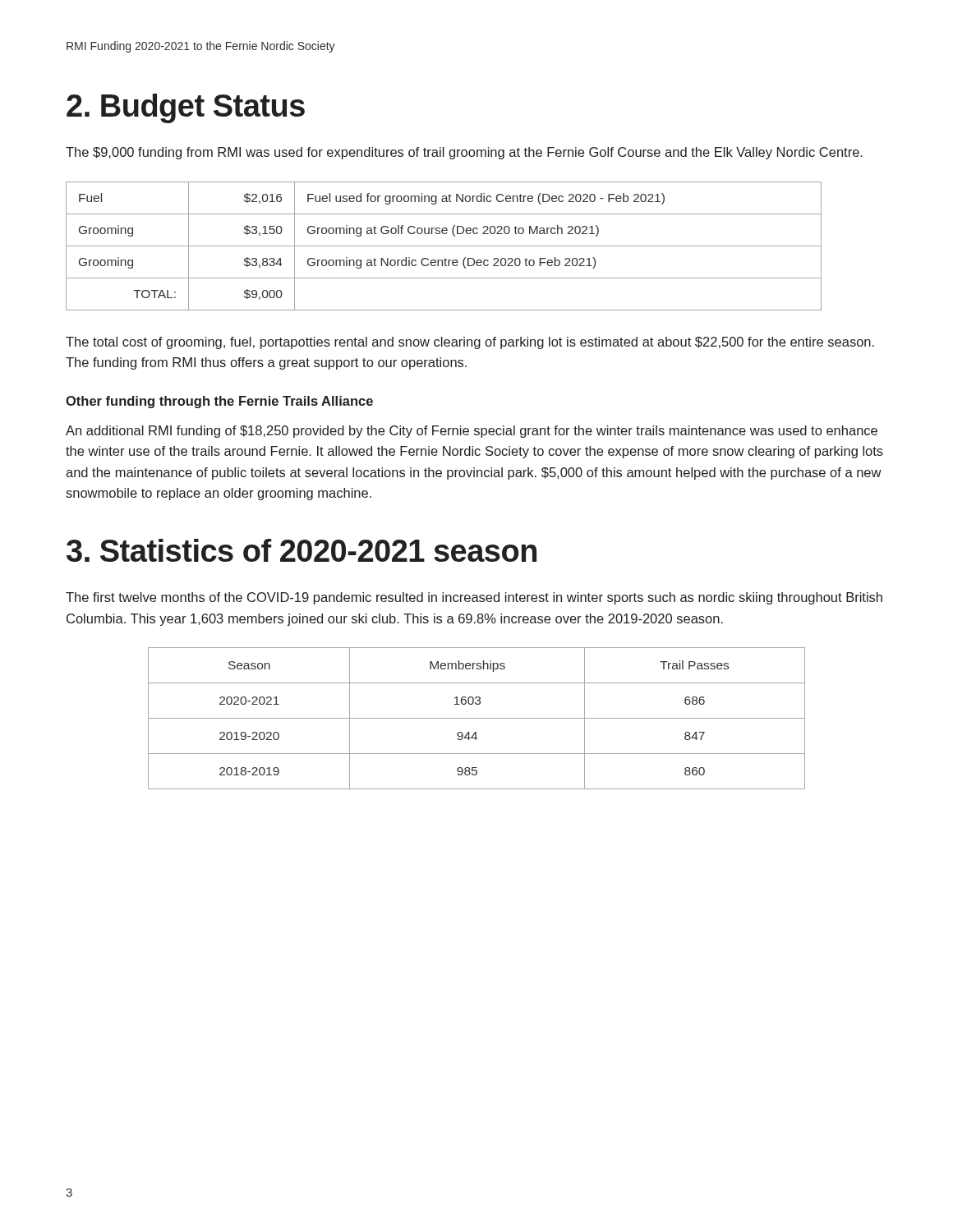Find the block on this page that starts "The first twelve"
Screen dimensions: 1232x953
point(474,608)
